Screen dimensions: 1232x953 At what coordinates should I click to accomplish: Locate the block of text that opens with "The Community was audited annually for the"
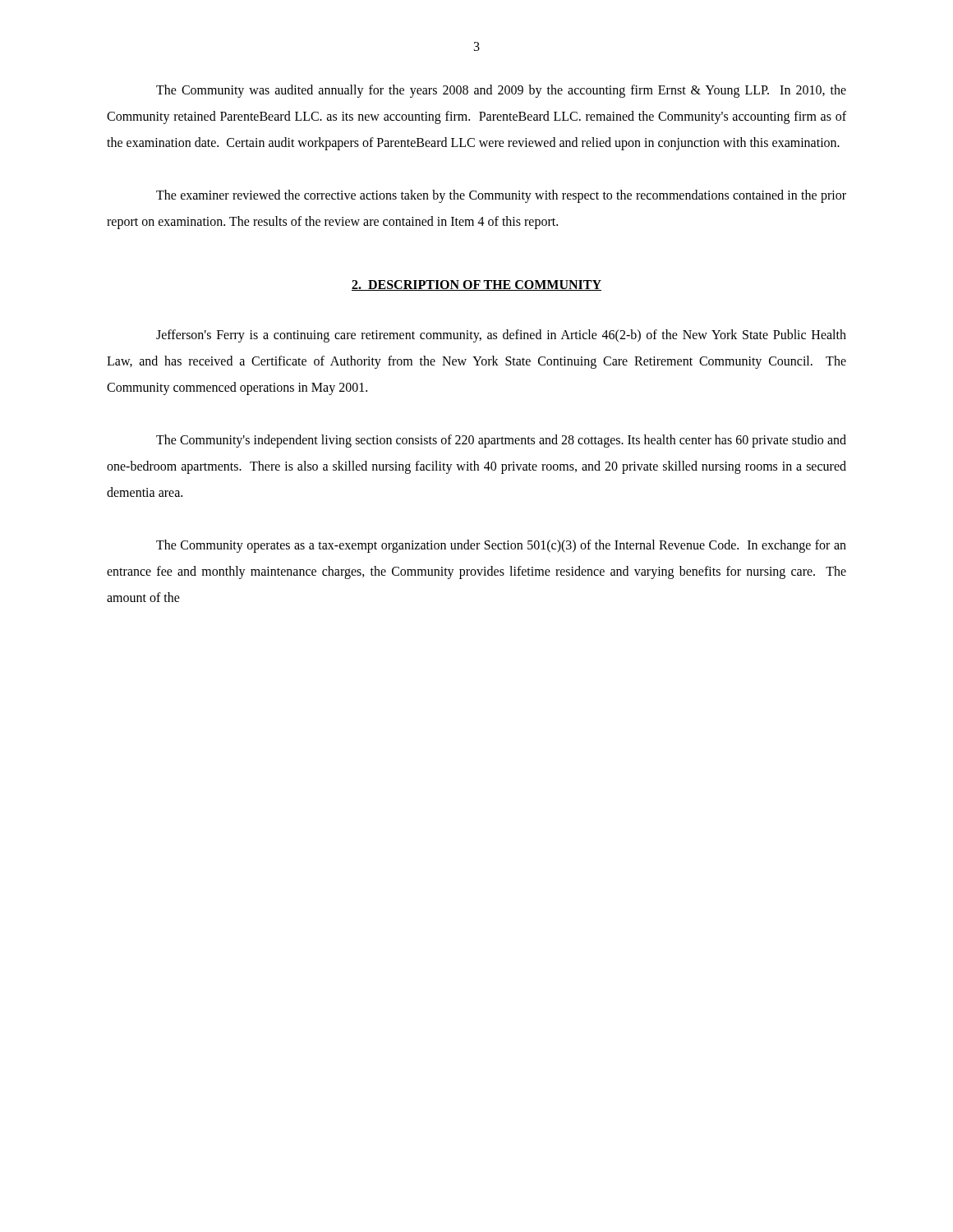pyautogui.click(x=476, y=116)
